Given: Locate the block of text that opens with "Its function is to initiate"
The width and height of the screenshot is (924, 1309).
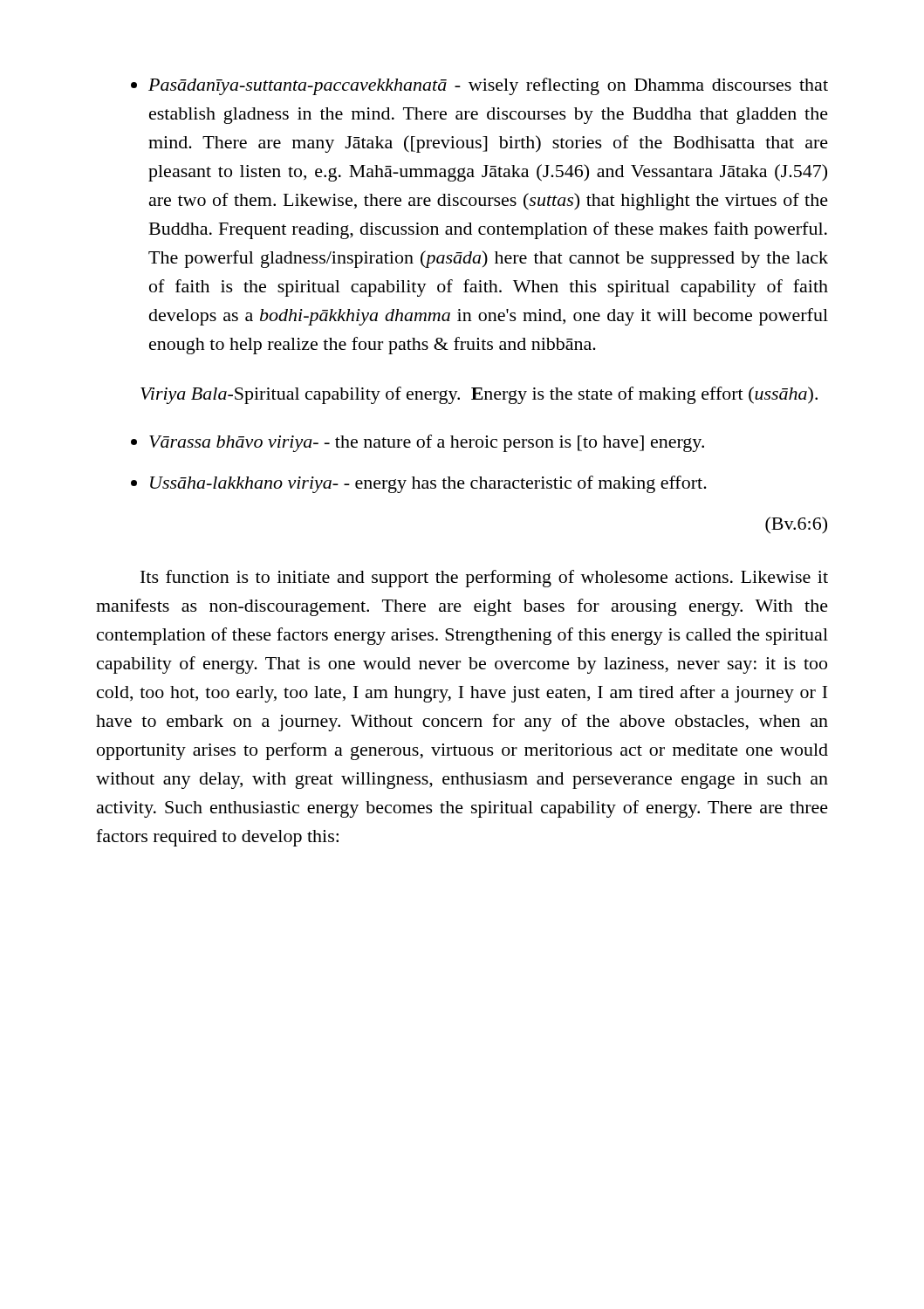Looking at the screenshot, I should click(462, 706).
